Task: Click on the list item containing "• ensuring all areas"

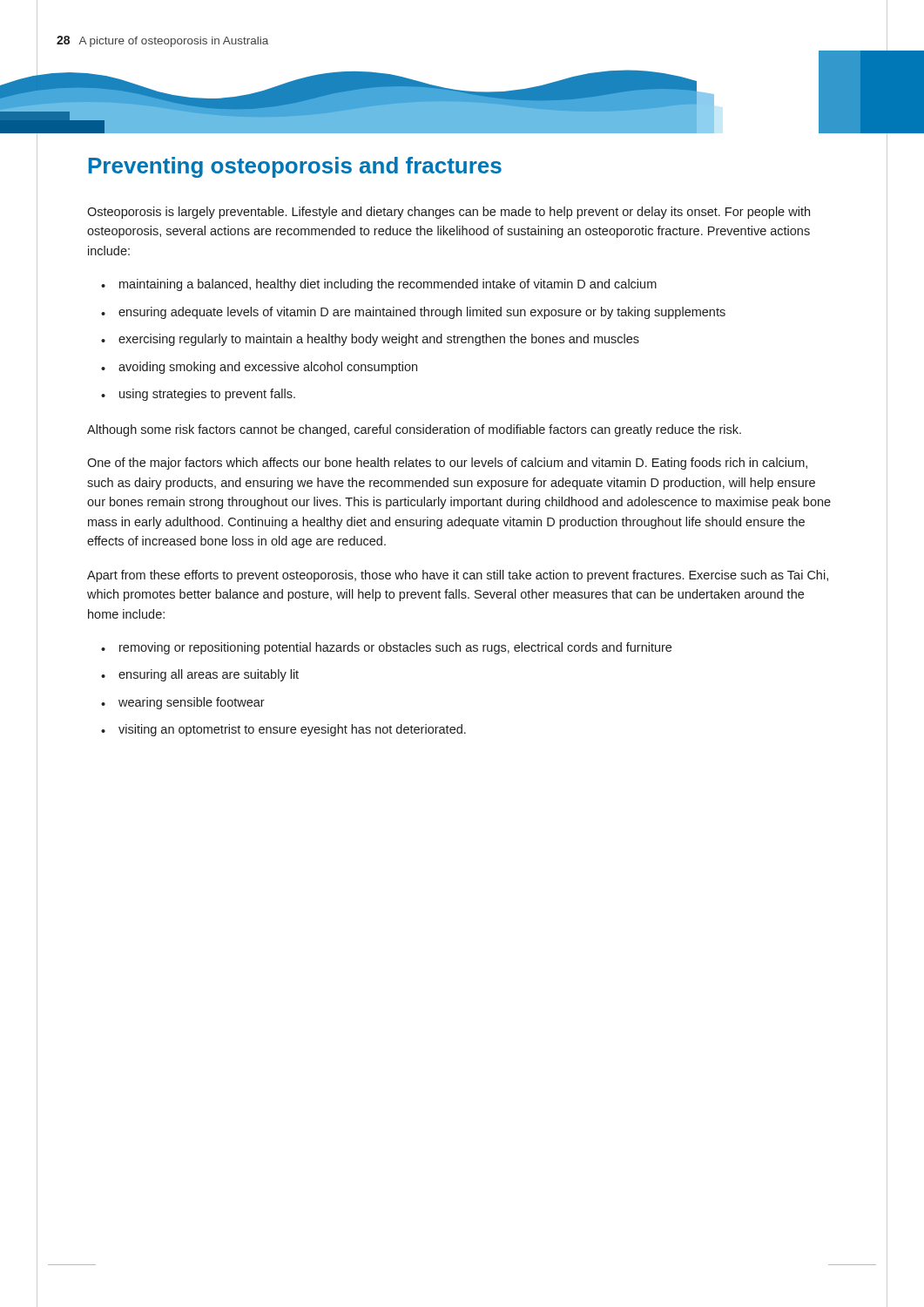Action: pyautogui.click(x=200, y=676)
